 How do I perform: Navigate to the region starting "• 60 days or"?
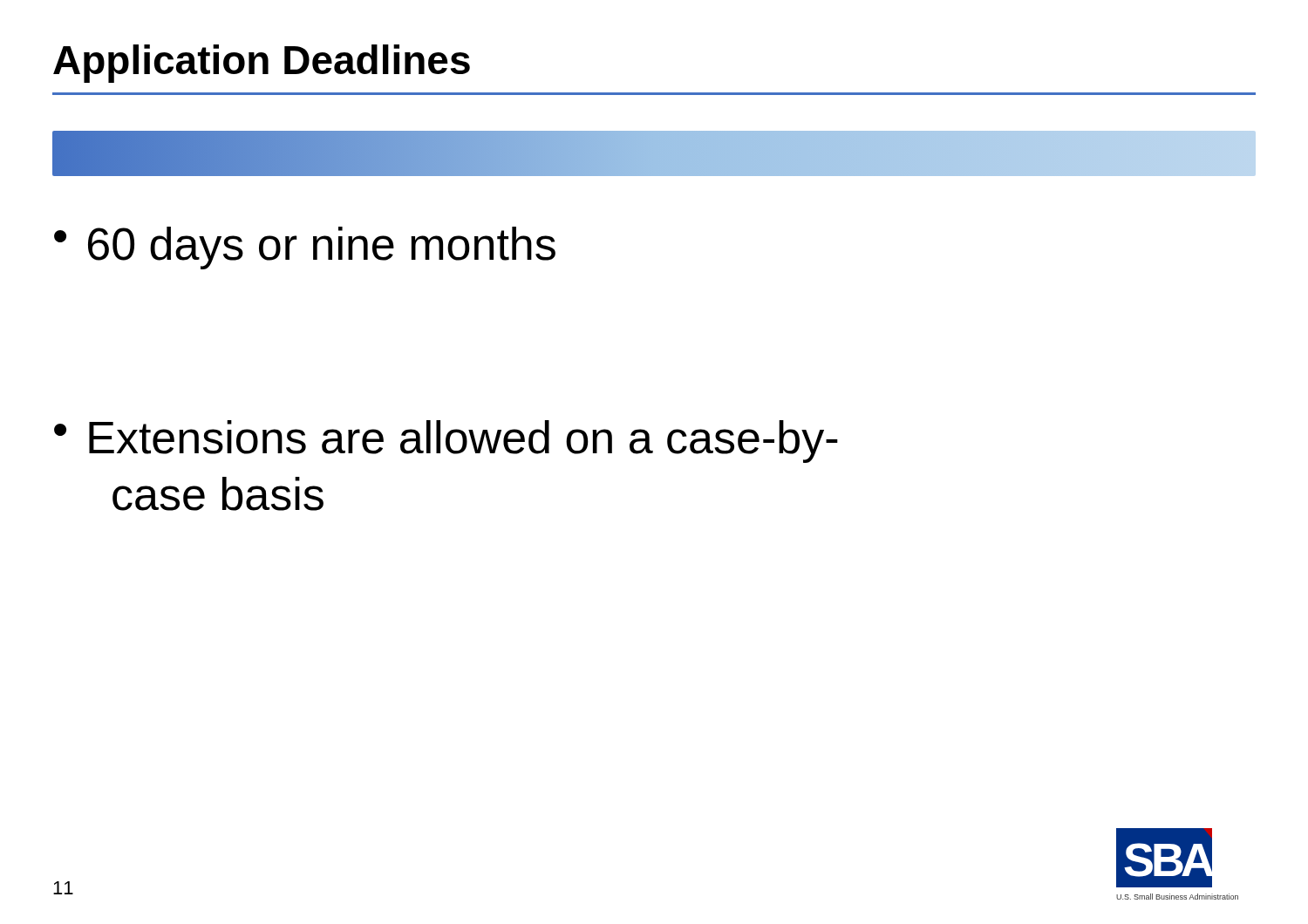305,245
